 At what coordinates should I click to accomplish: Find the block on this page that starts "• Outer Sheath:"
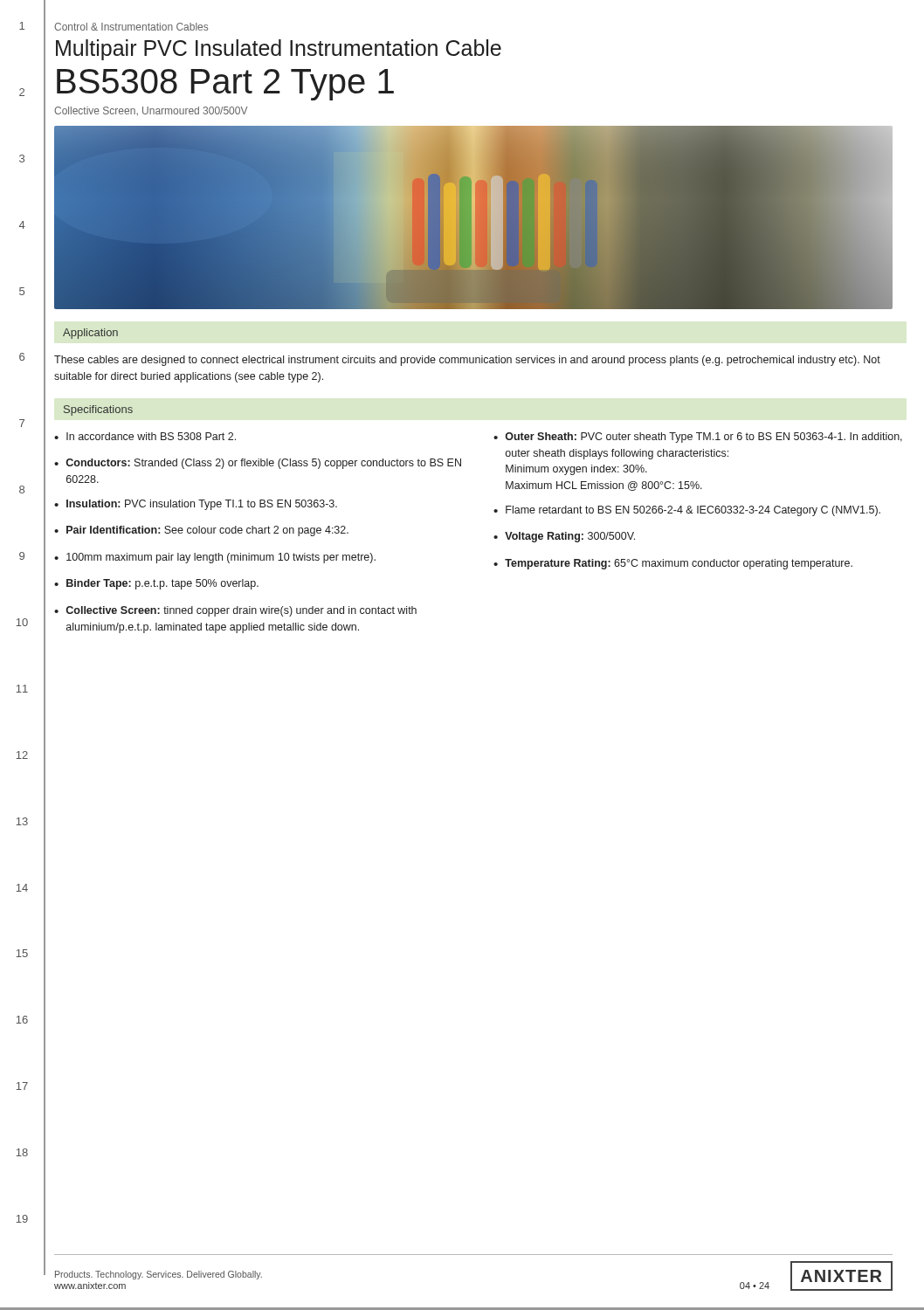point(700,461)
